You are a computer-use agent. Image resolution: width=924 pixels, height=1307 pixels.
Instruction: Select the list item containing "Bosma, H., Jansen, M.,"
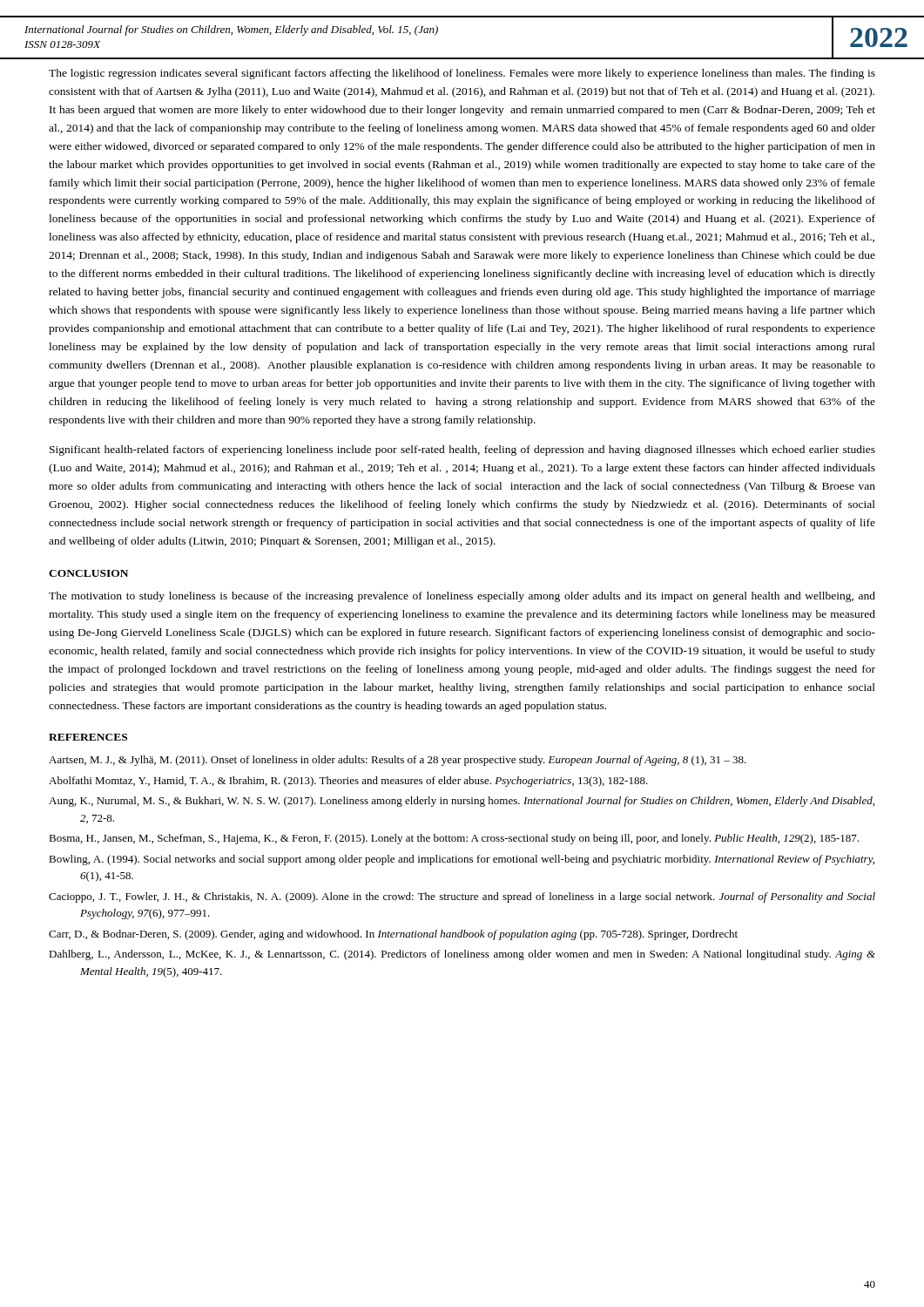click(x=454, y=838)
